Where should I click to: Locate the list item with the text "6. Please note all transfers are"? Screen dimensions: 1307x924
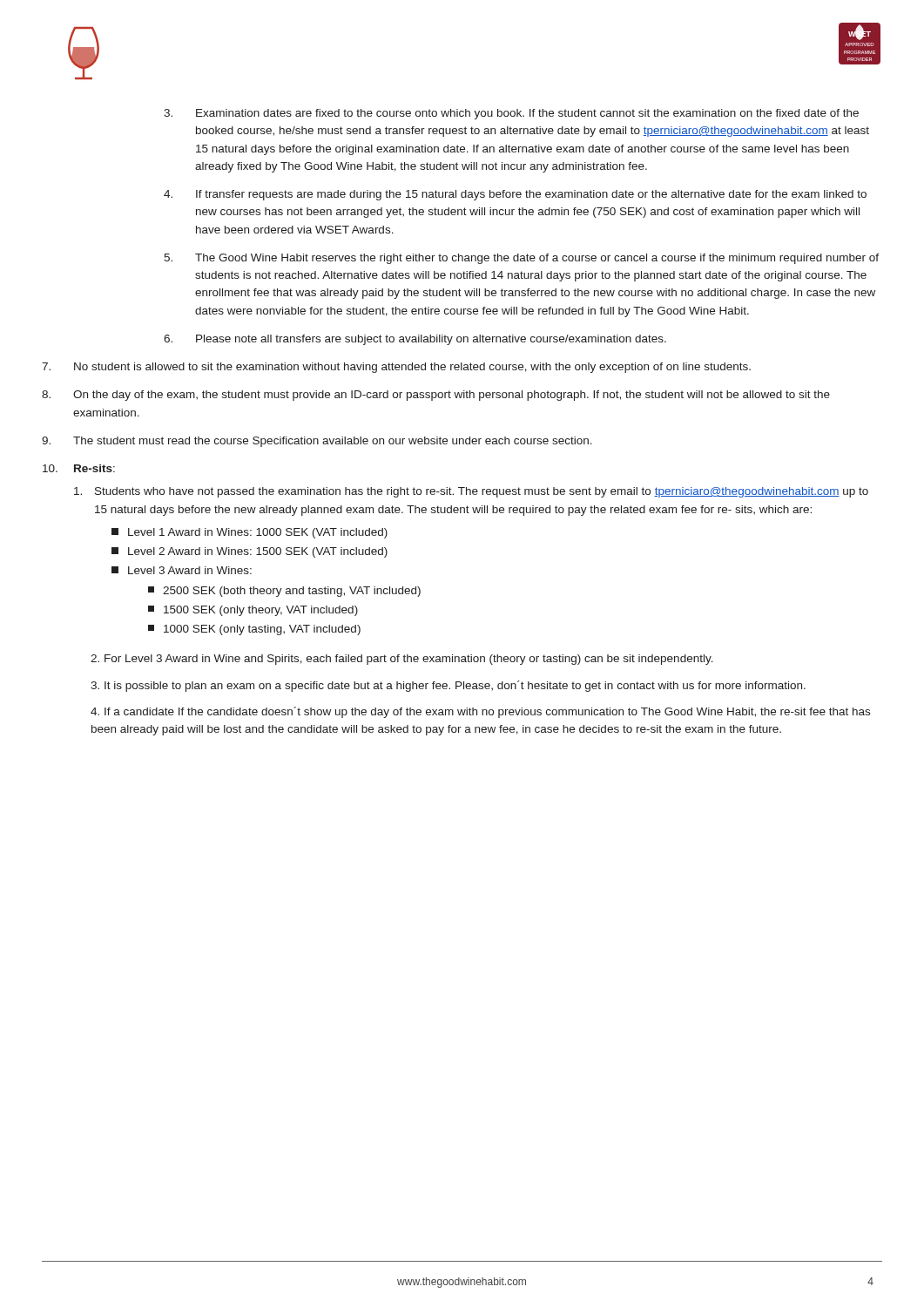coord(523,339)
